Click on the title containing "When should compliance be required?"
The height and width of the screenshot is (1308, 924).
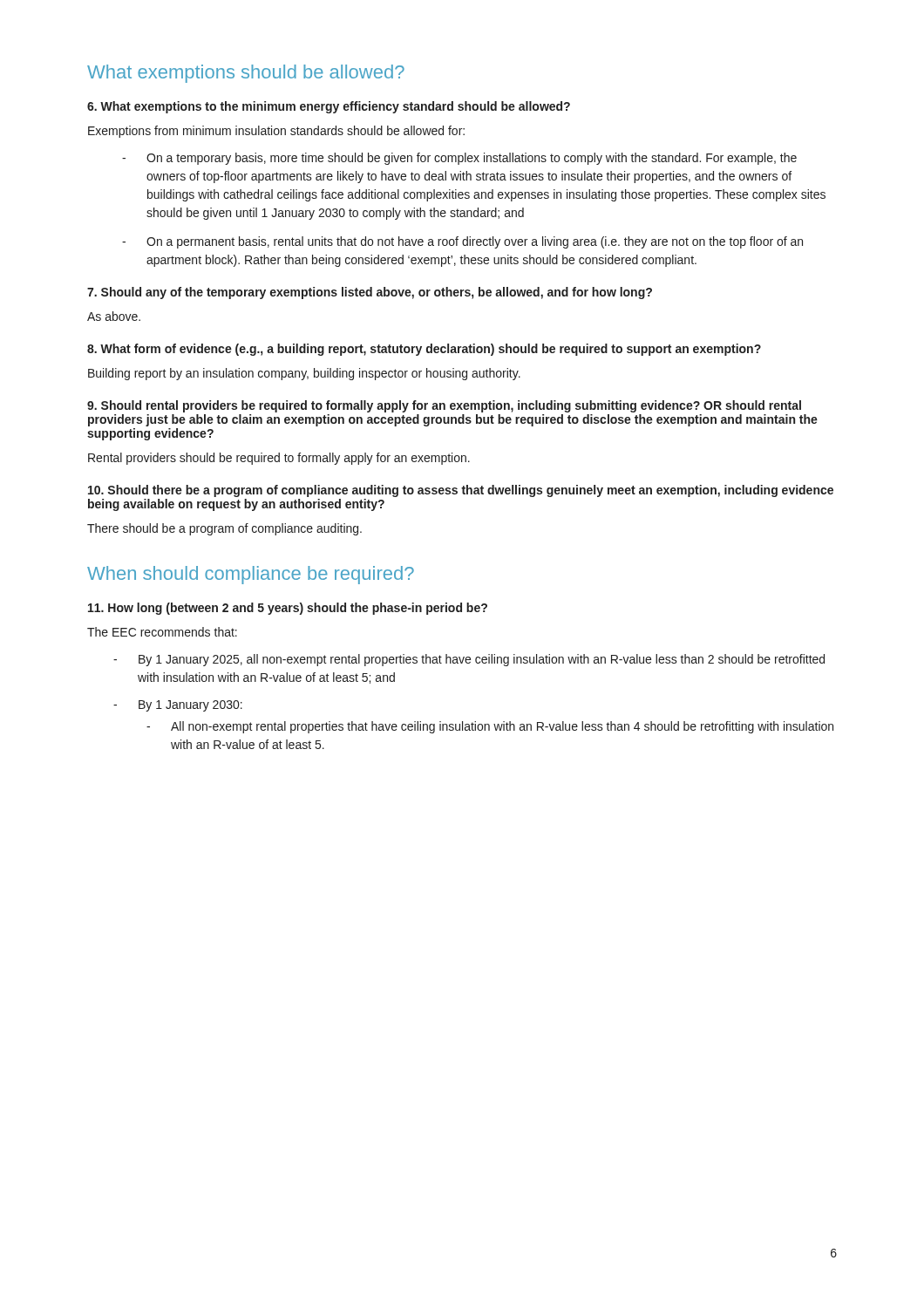251,575
